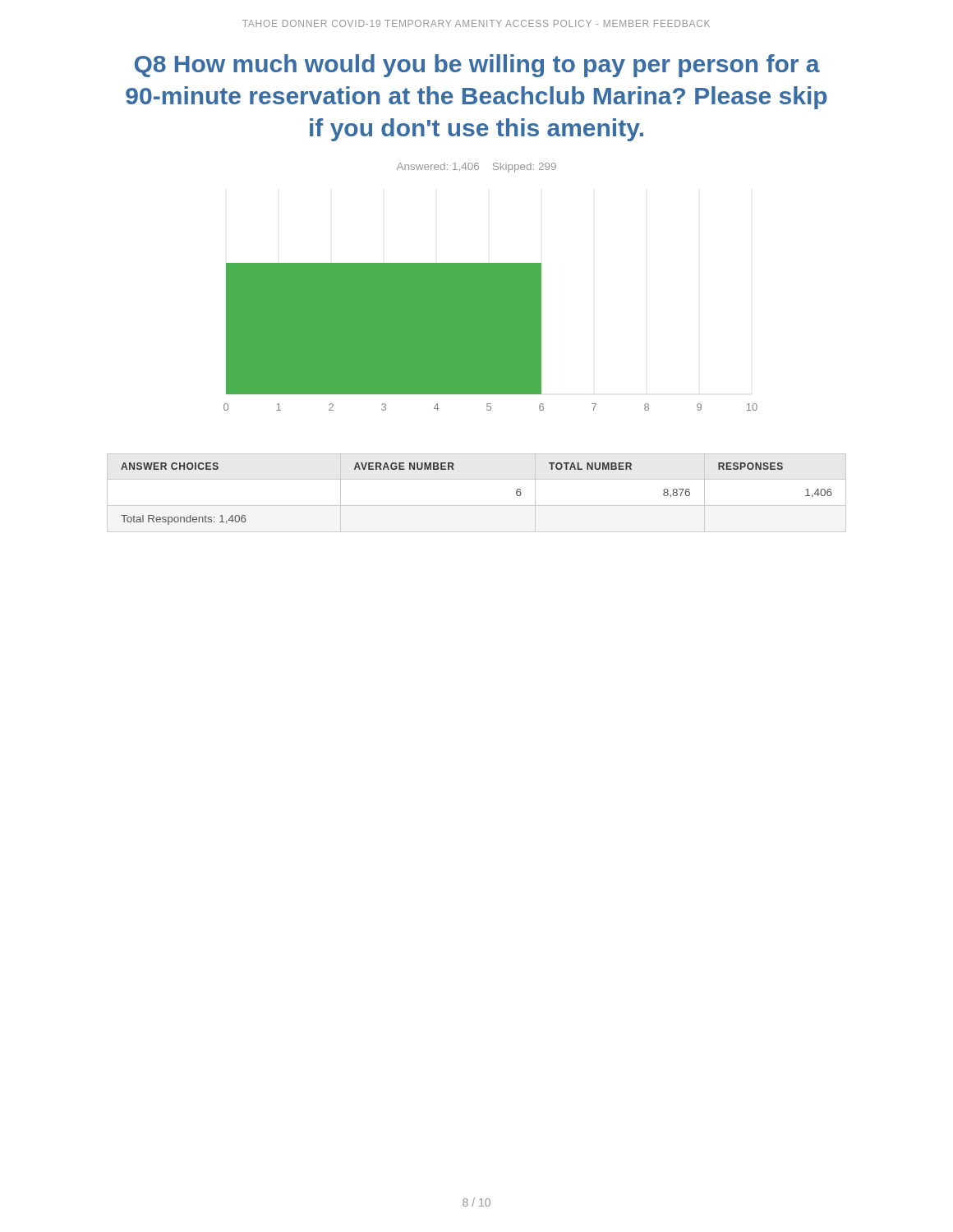Viewport: 953px width, 1232px height.
Task: Find the passage starting "Answered: 1,406 Skipped: 299"
Action: tap(476, 166)
